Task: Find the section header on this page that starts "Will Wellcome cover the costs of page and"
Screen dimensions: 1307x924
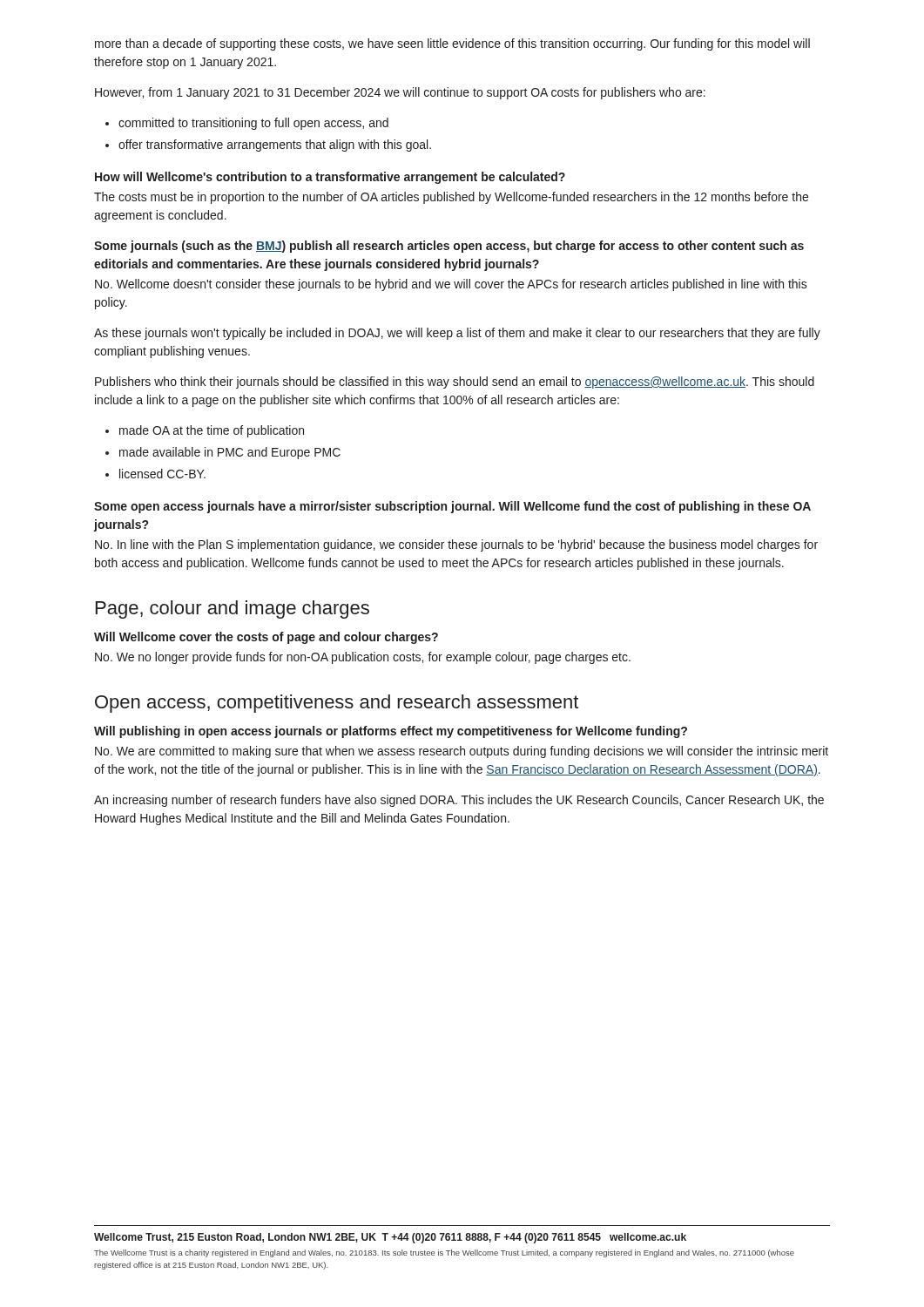Action: tap(266, 638)
